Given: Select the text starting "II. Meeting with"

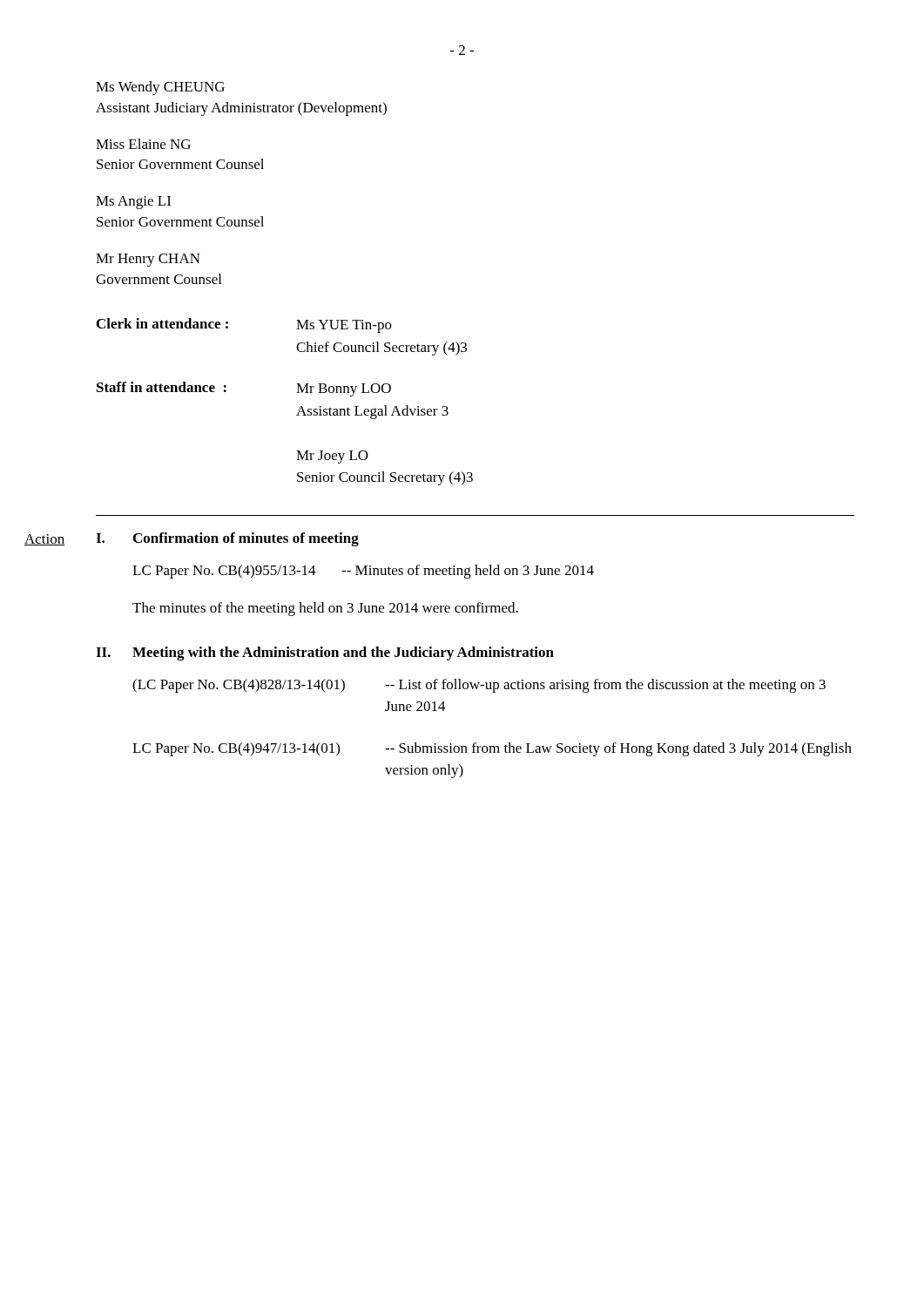Looking at the screenshot, I should [x=325, y=653].
